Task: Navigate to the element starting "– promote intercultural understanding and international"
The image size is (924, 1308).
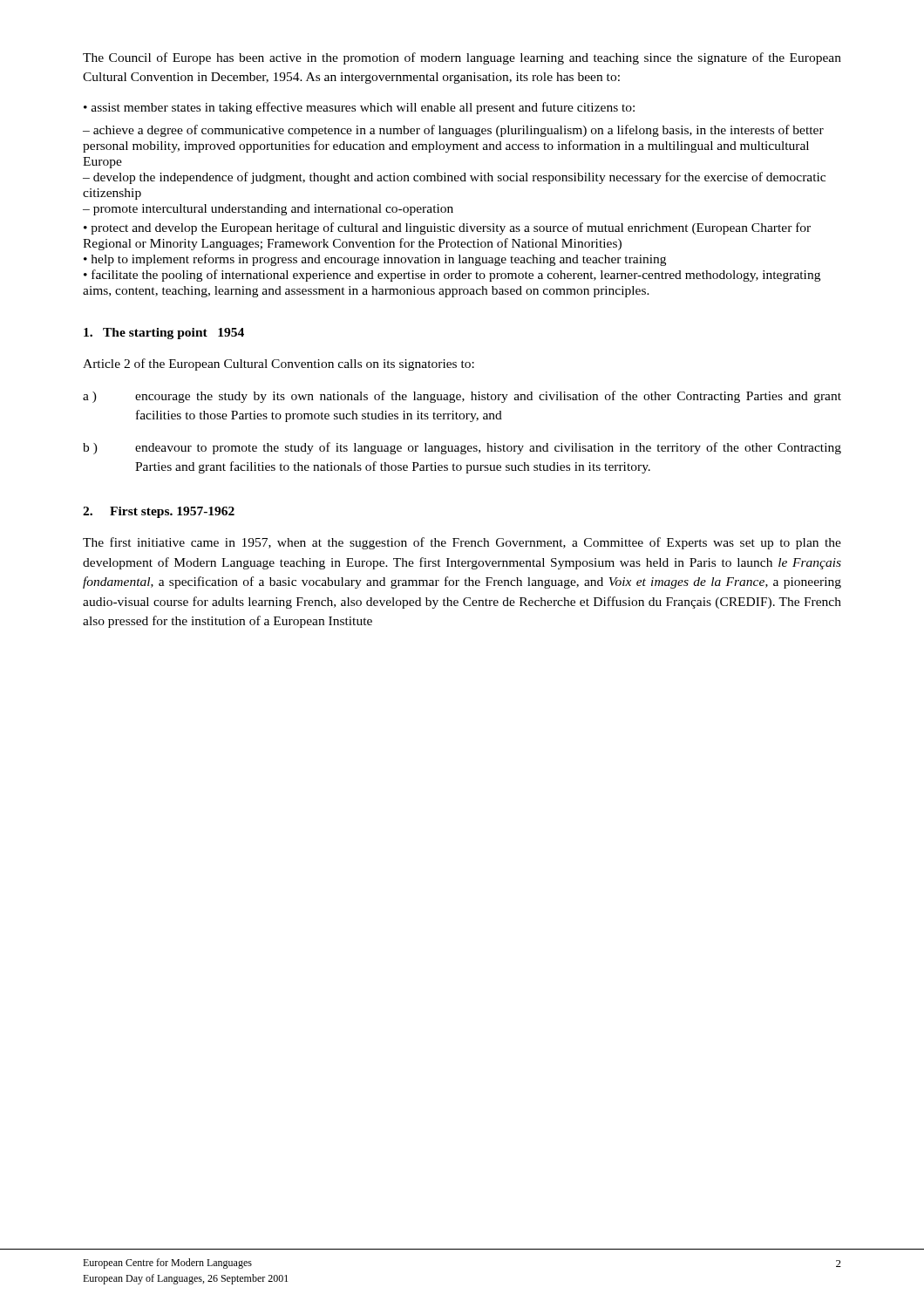Action: [462, 208]
